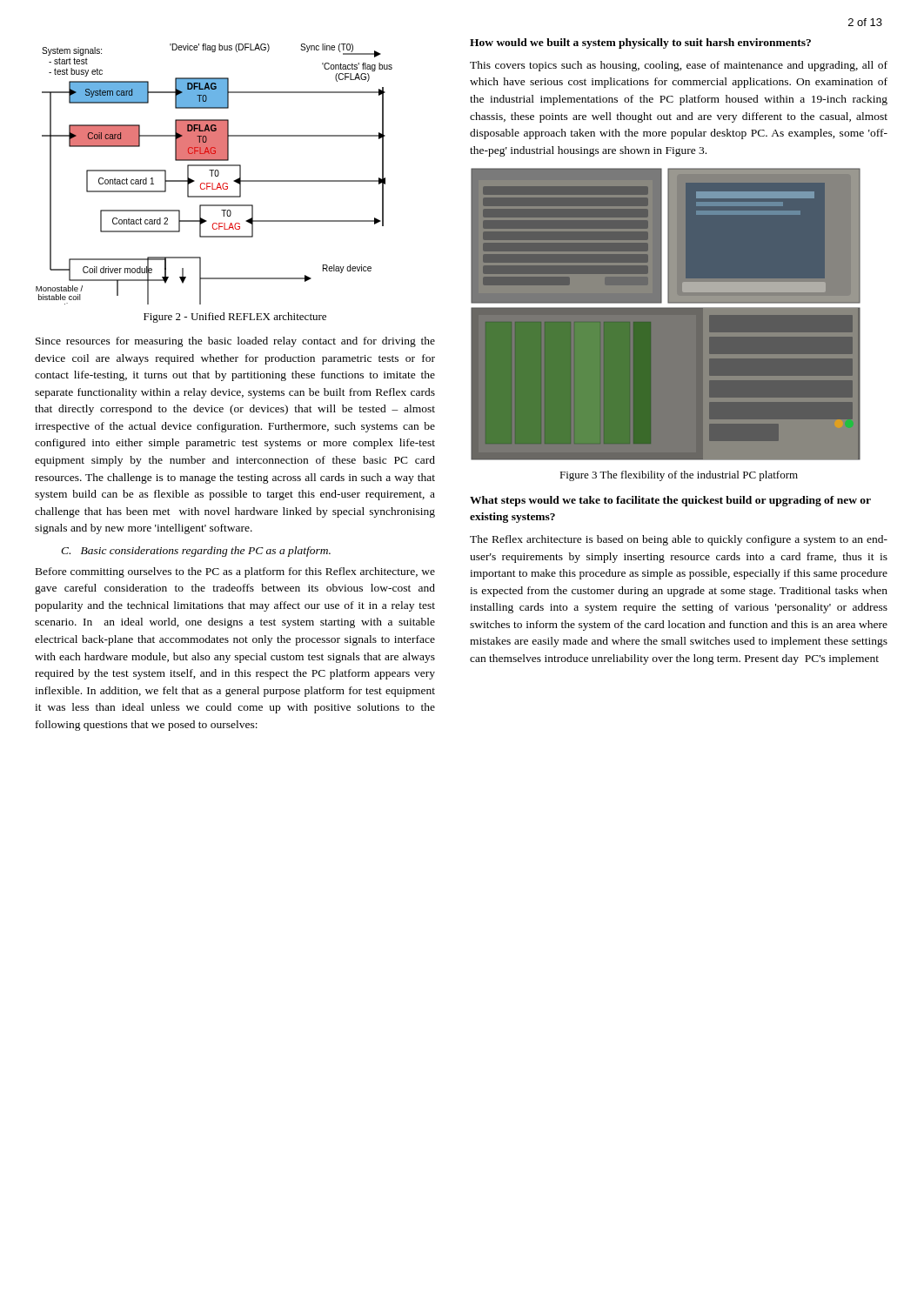Navigate to the text starting "Figure 2 - Unified"
Viewport: 924px width, 1305px height.
[235, 316]
